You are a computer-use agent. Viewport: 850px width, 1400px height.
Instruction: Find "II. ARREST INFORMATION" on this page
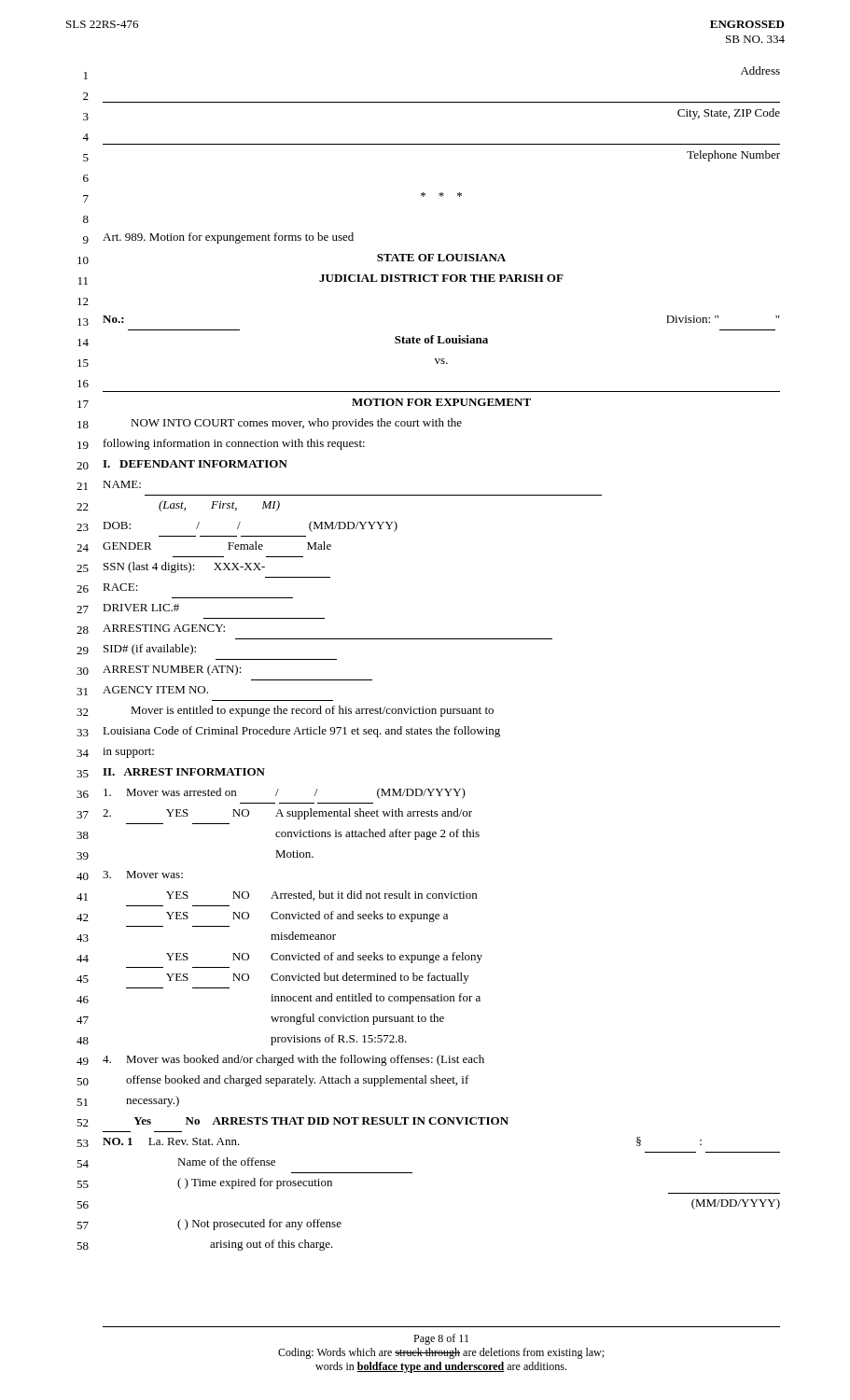(x=184, y=771)
